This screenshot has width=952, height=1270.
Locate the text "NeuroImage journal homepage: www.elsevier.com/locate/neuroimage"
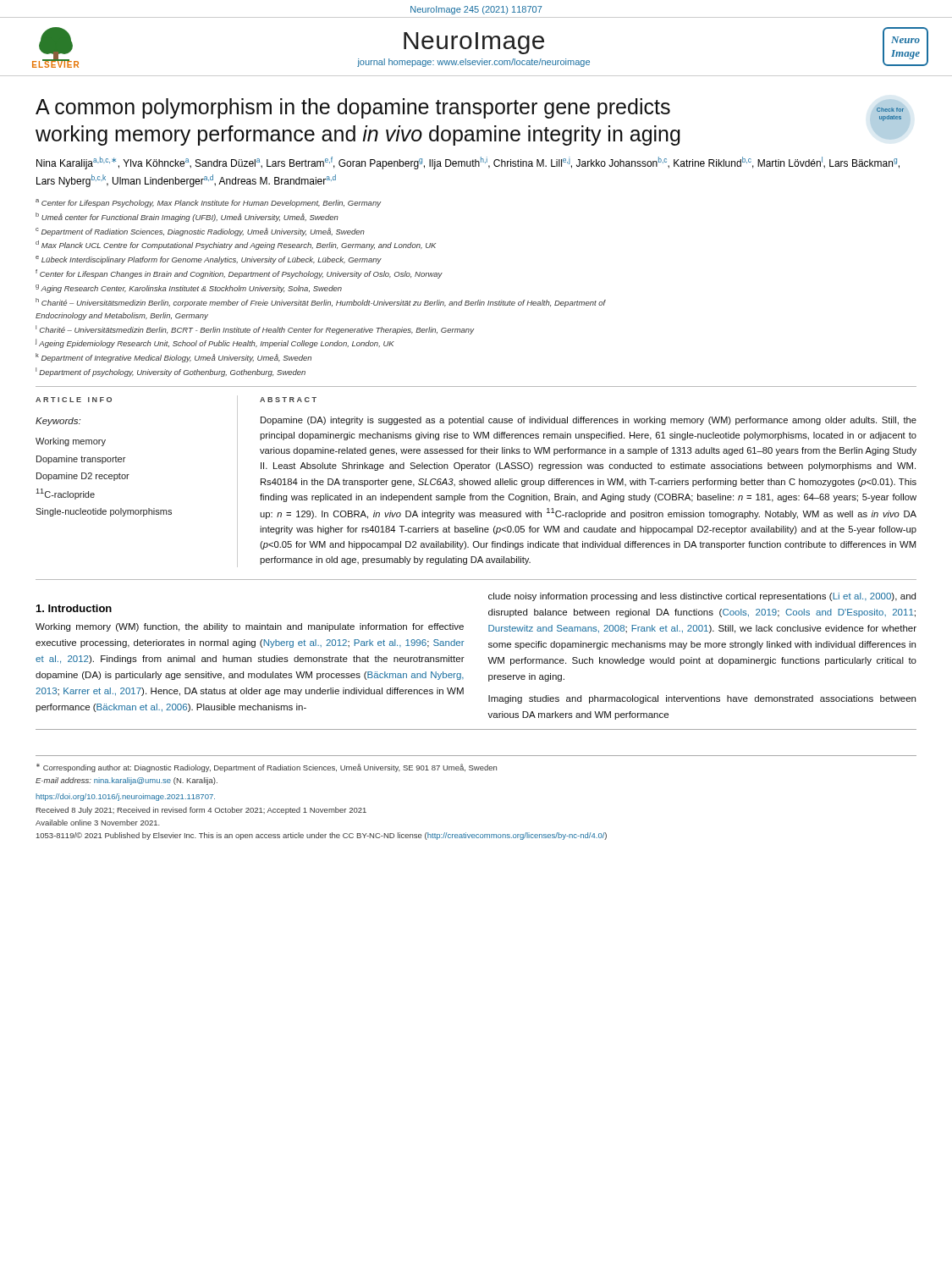point(474,47)
